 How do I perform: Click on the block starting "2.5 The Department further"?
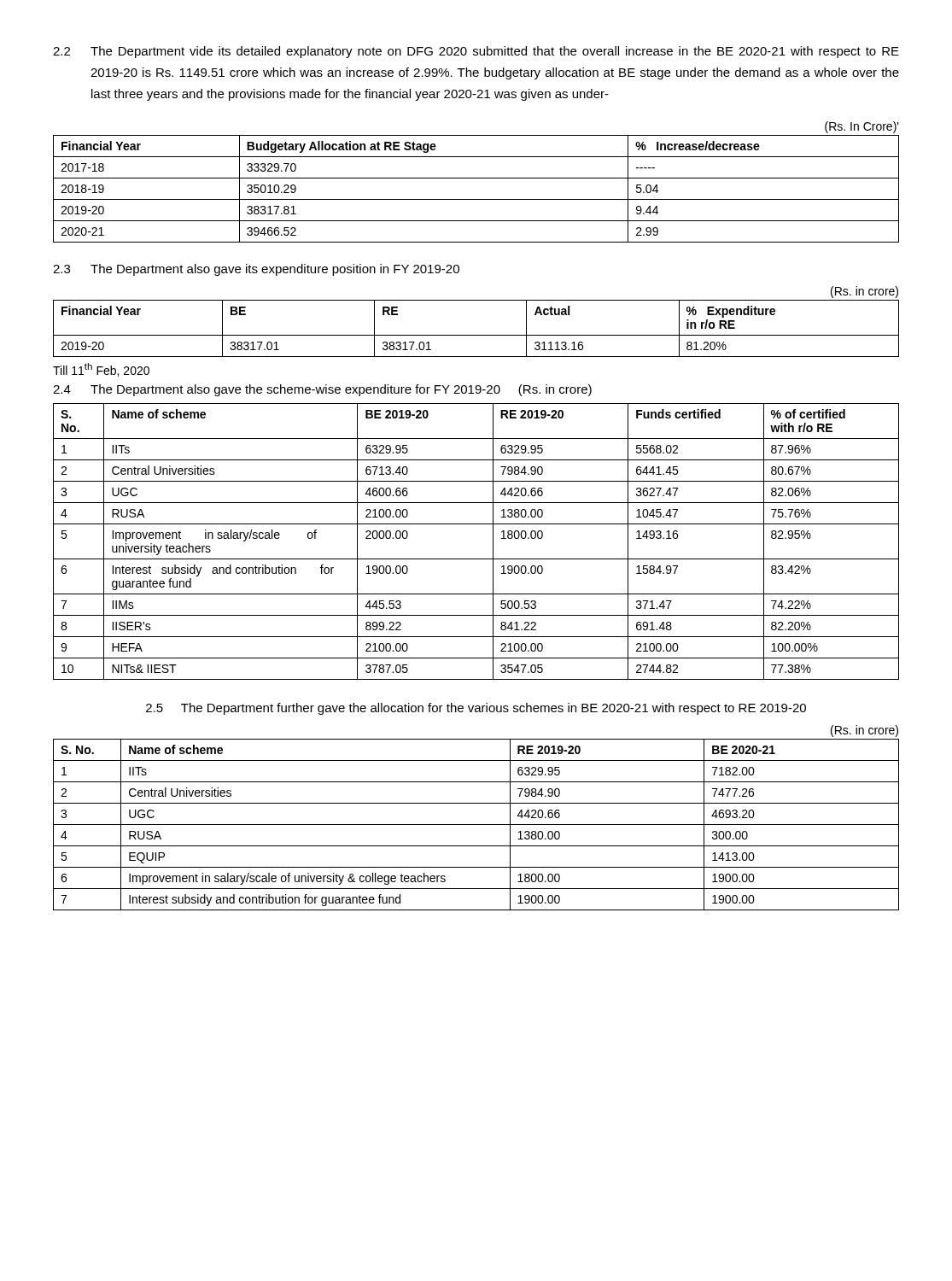pos(476,709)
